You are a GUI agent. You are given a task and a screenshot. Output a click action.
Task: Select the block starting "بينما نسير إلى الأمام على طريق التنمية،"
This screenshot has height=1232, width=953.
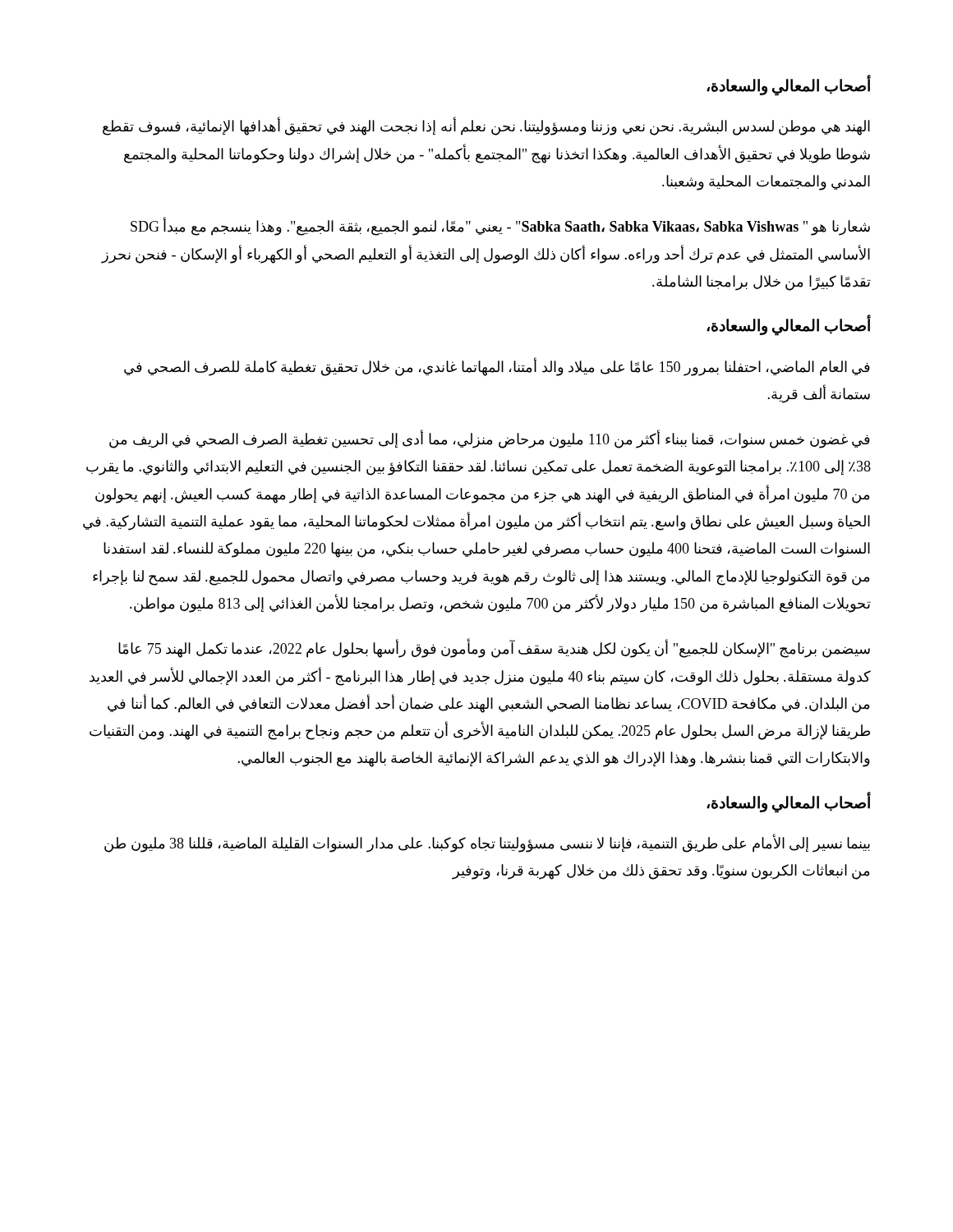pos(487,857)
